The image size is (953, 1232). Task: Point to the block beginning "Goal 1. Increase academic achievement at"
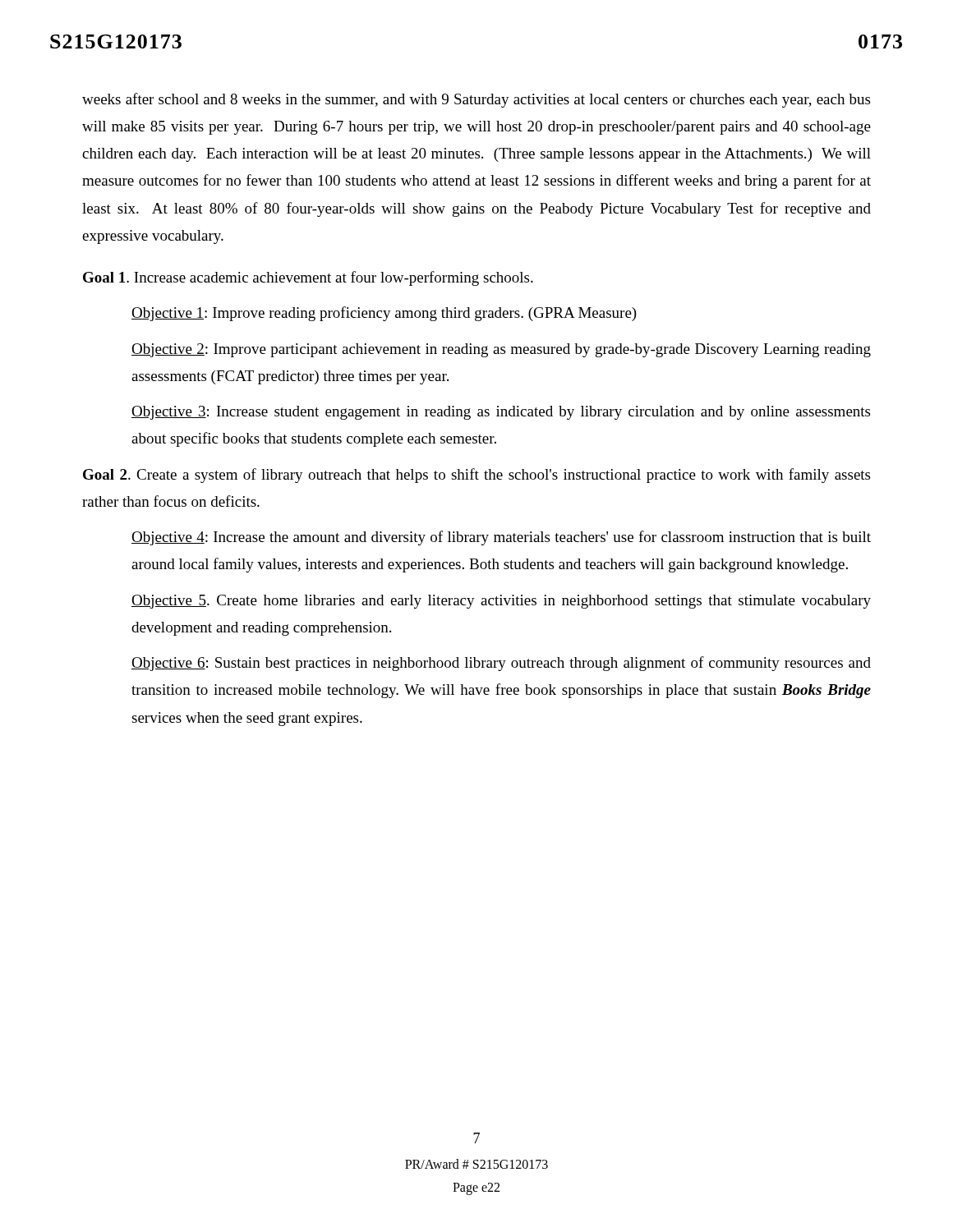pyautogui.click(x=308, y=277)
